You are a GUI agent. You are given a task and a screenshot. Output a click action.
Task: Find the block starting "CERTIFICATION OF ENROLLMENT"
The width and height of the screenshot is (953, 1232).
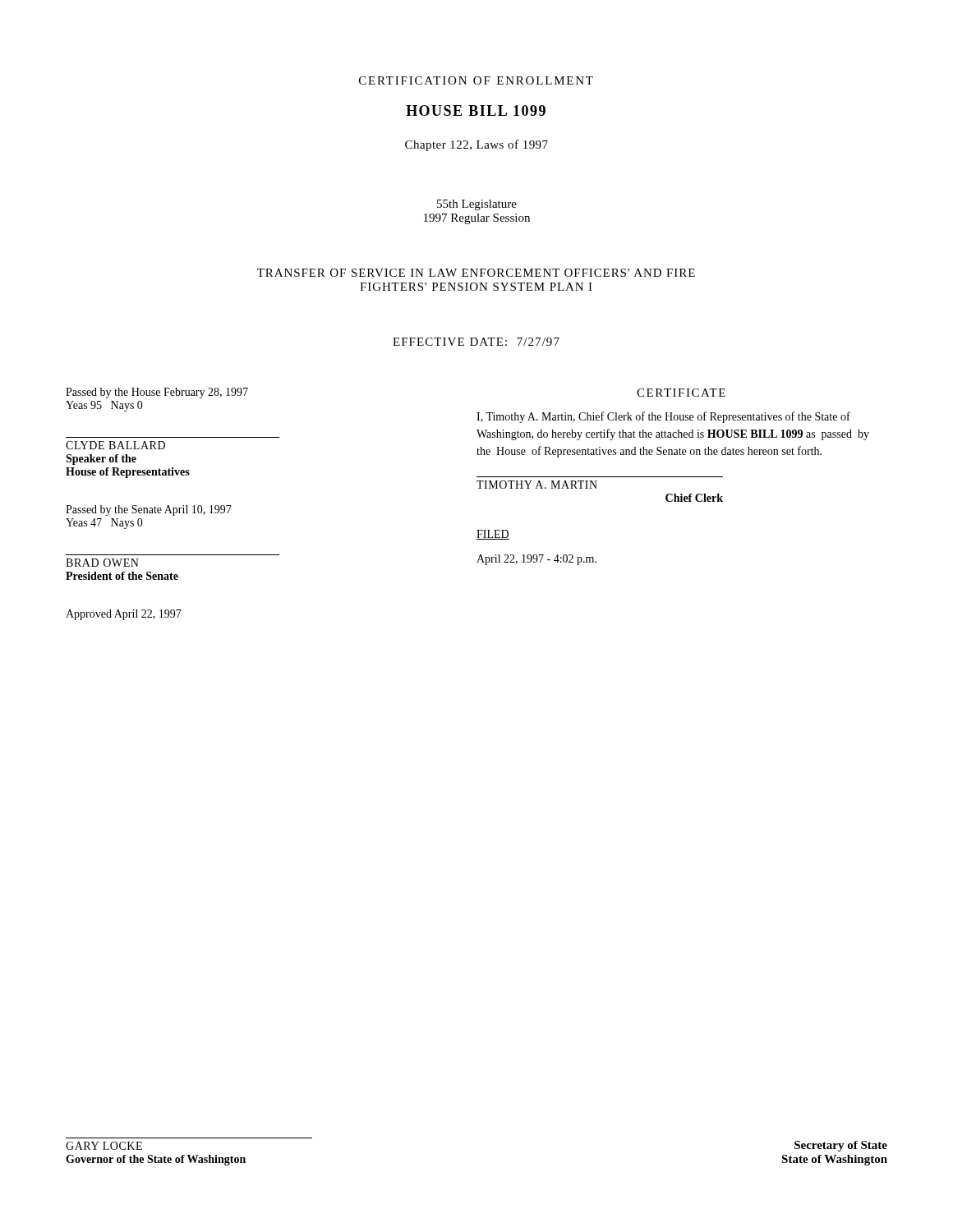[x=476, y=81]
